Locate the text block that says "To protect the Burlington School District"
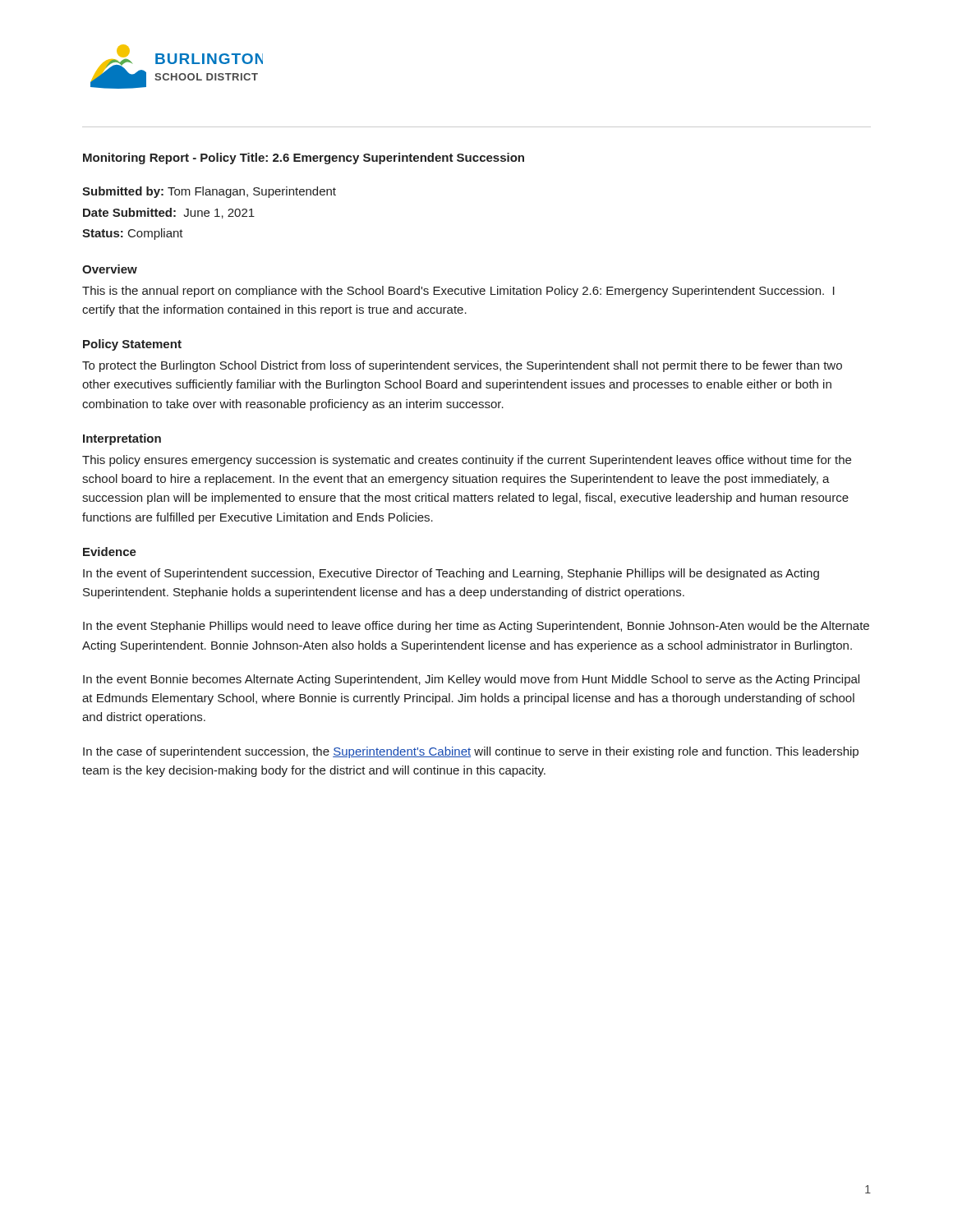The width and height of the screenshot is (953, 1232). [x=462, y=384]
